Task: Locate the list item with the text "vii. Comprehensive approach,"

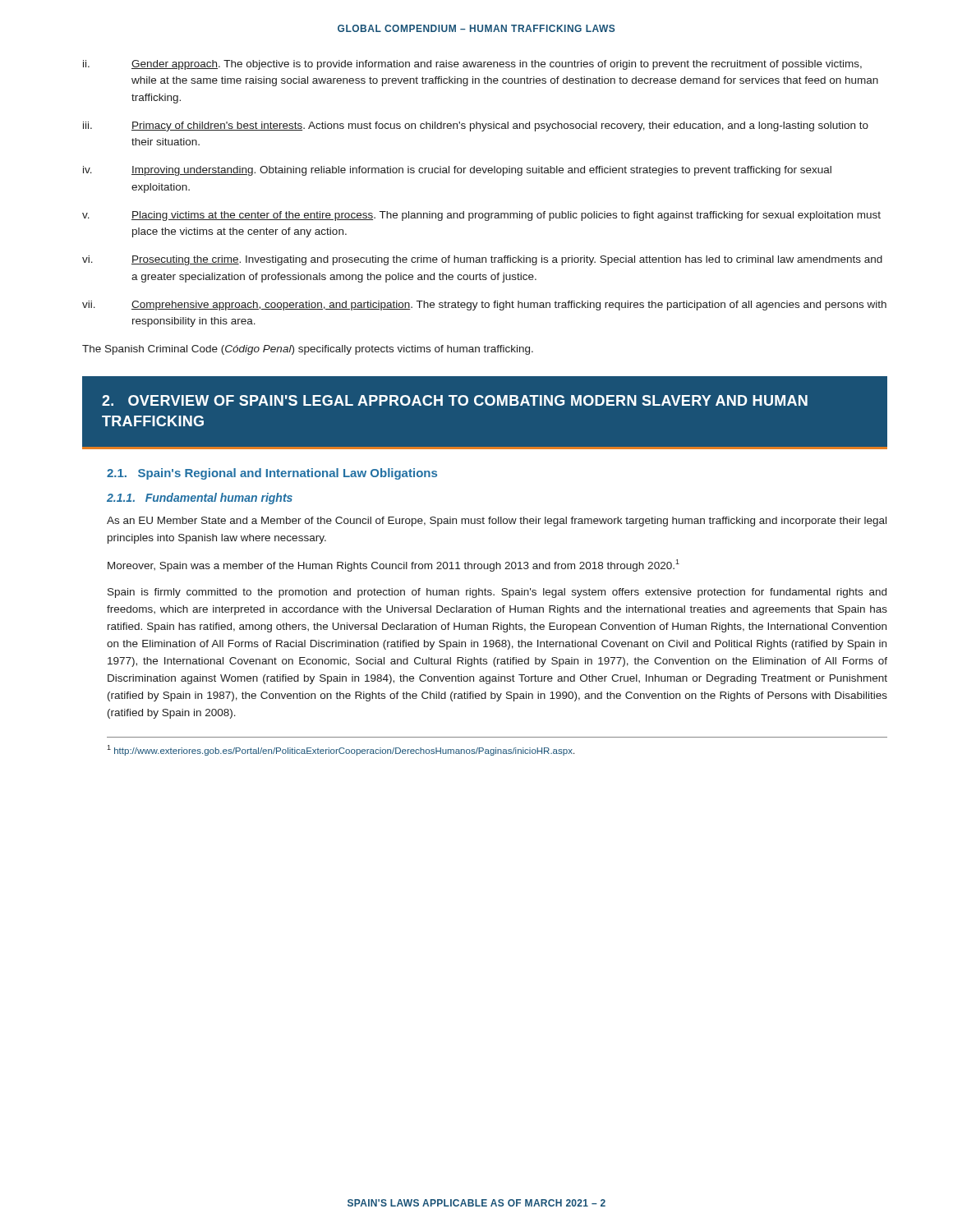Action: point(485,313)
